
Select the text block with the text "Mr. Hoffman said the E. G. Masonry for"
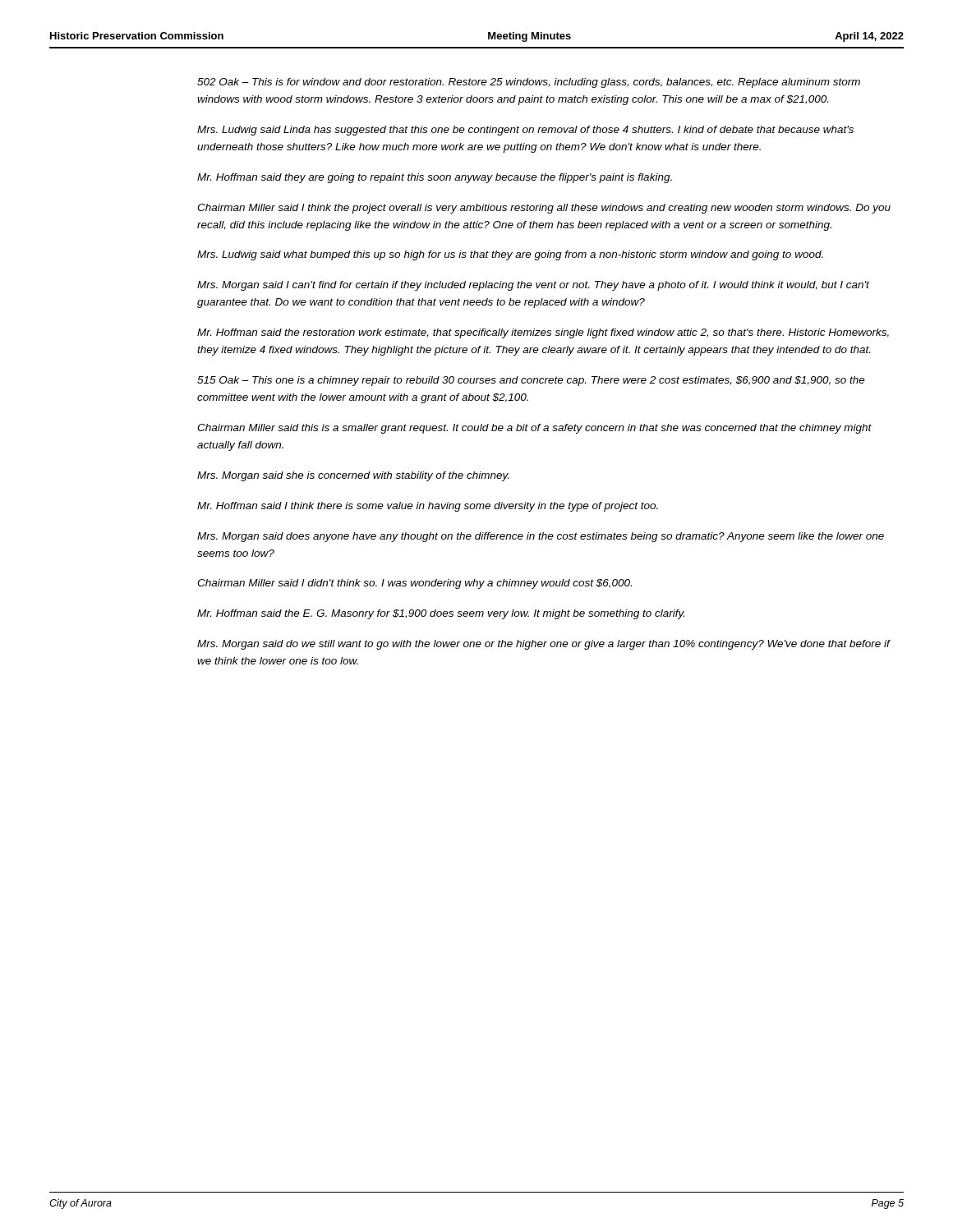pos(442,613)
